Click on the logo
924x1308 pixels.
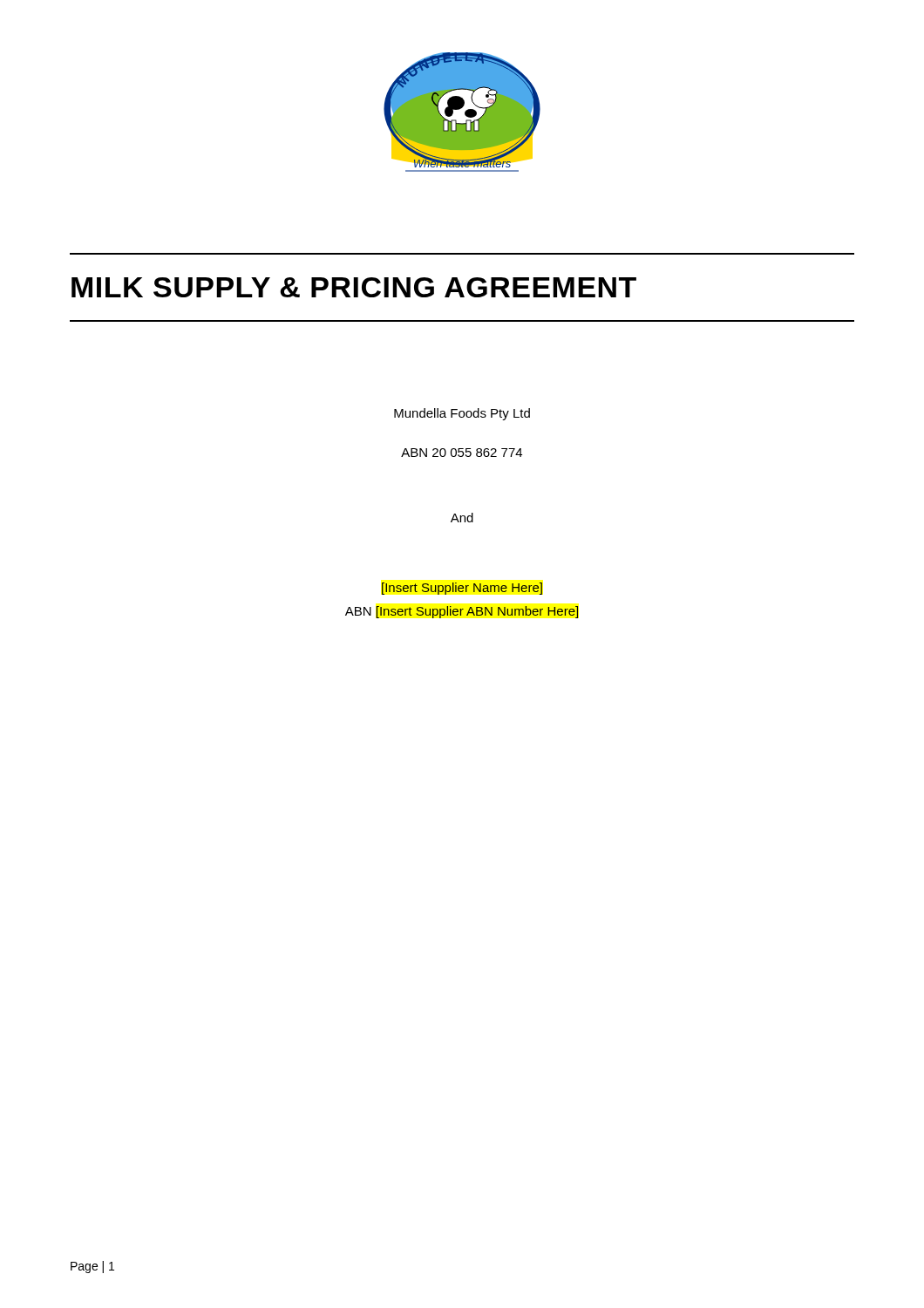(462, 117)
